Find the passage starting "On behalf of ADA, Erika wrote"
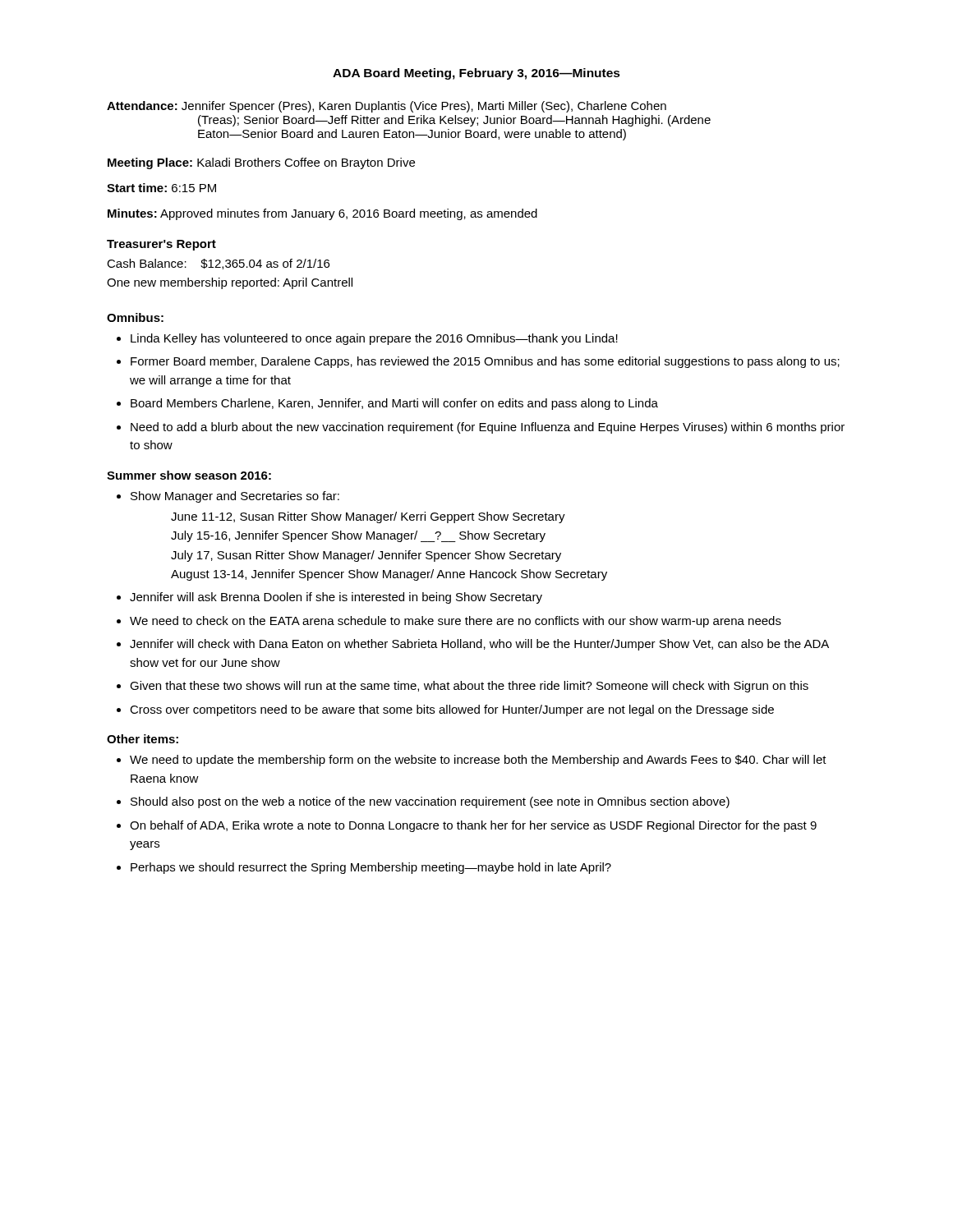 473,834
